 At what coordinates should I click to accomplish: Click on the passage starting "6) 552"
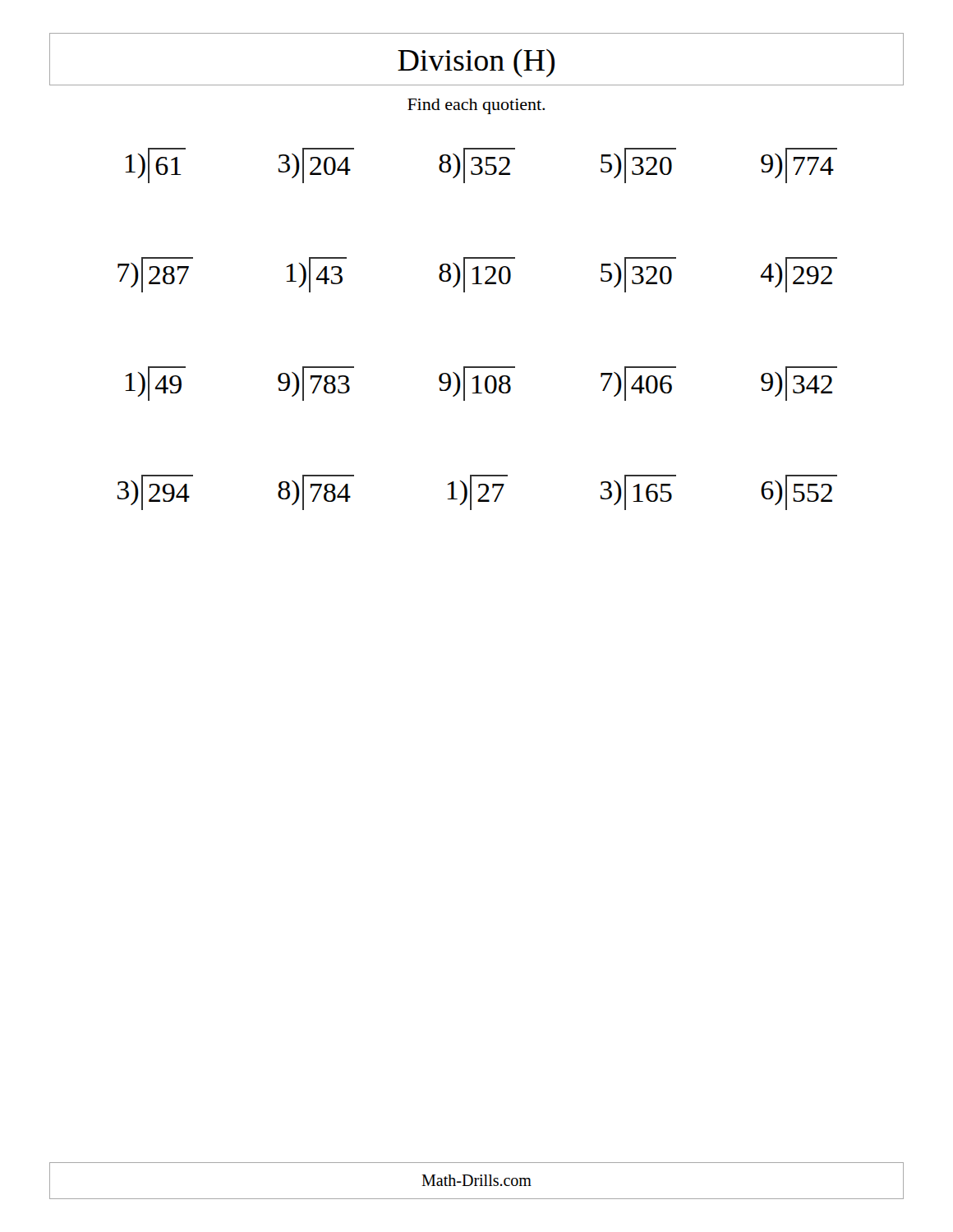[x=799, y=493]
